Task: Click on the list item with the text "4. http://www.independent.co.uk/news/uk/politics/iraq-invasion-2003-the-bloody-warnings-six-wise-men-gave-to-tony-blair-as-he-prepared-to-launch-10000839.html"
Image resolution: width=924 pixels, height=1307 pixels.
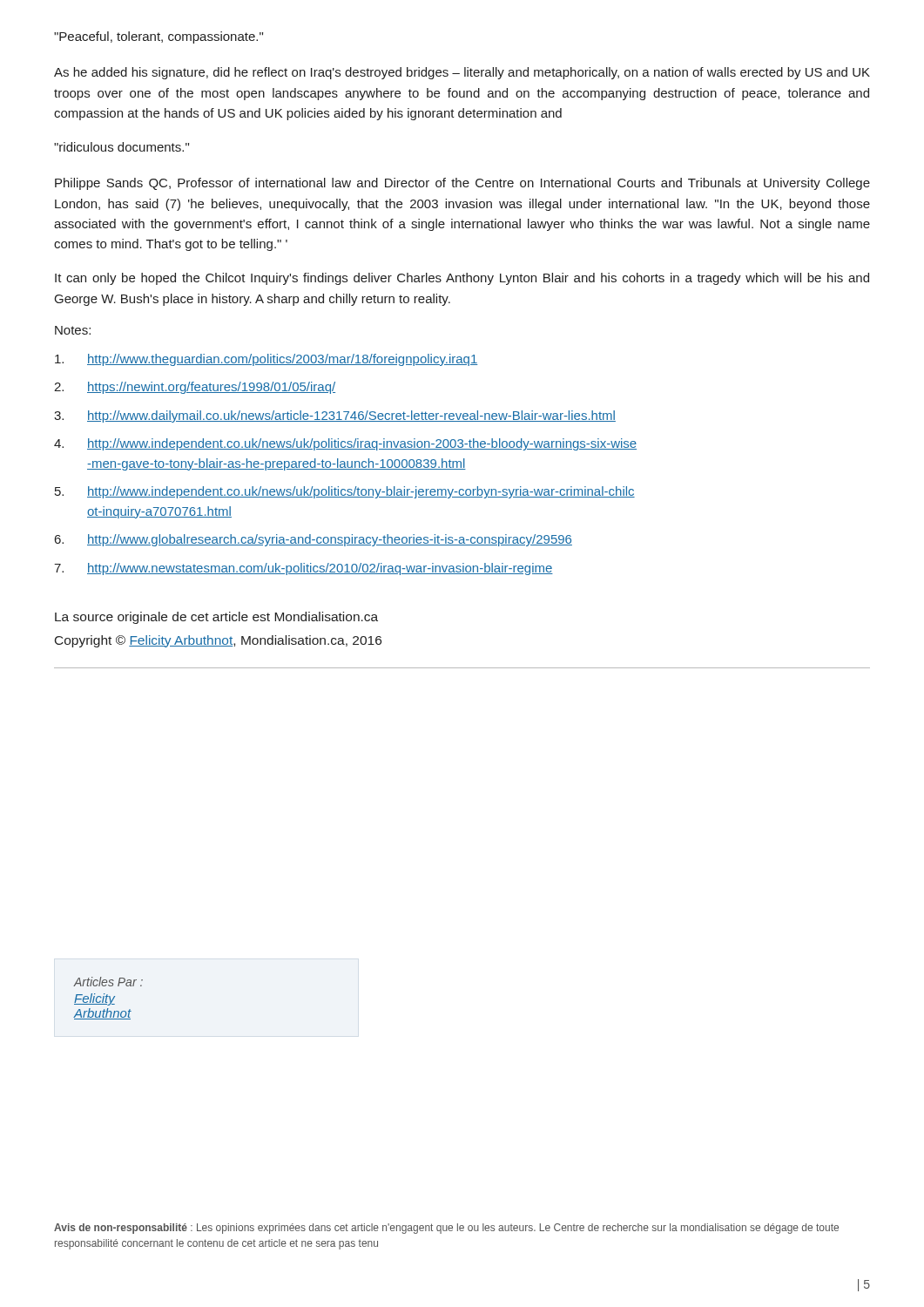Action: (345, 454)
